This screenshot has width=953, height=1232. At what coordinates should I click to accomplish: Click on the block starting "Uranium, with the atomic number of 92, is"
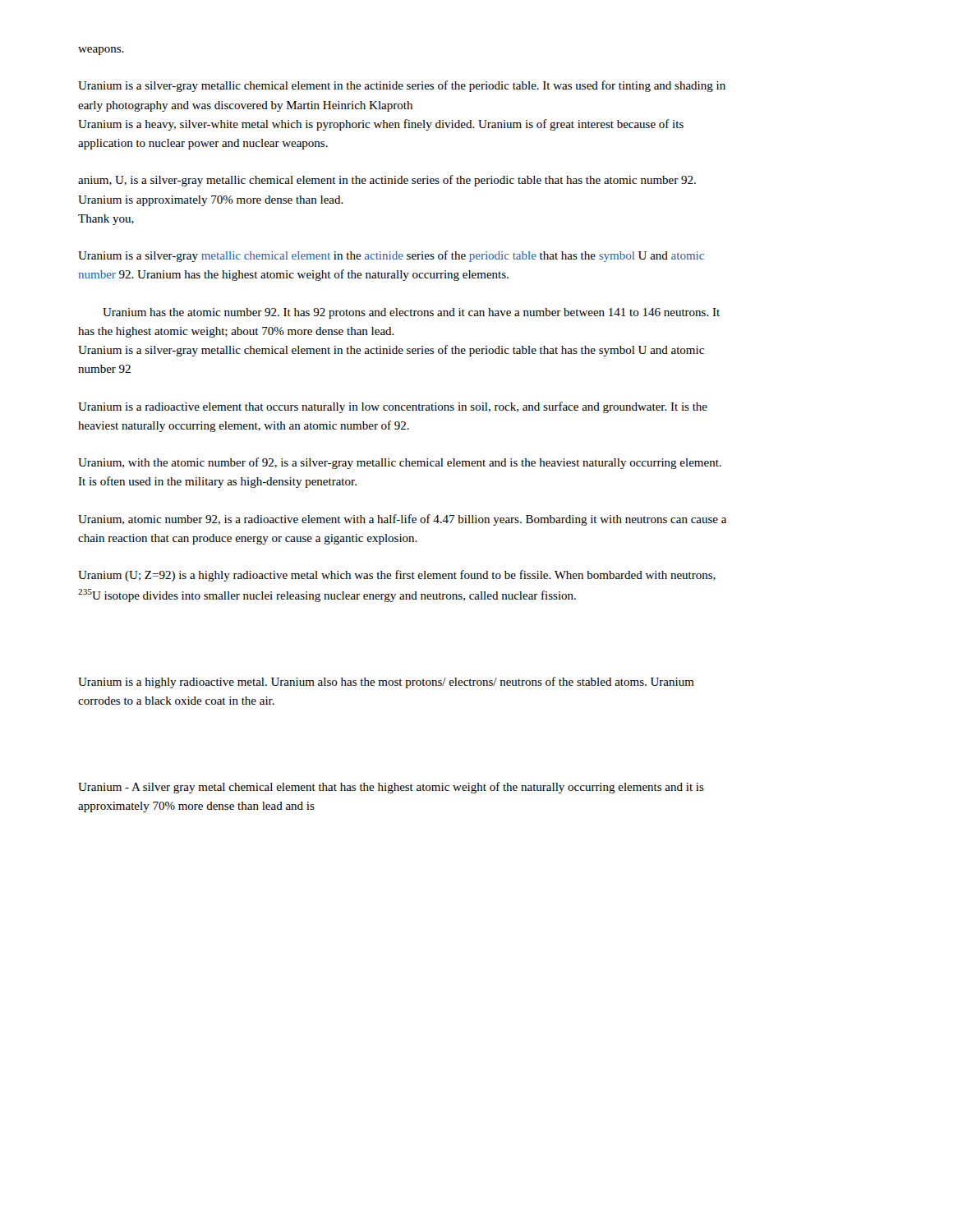[403, 472]
